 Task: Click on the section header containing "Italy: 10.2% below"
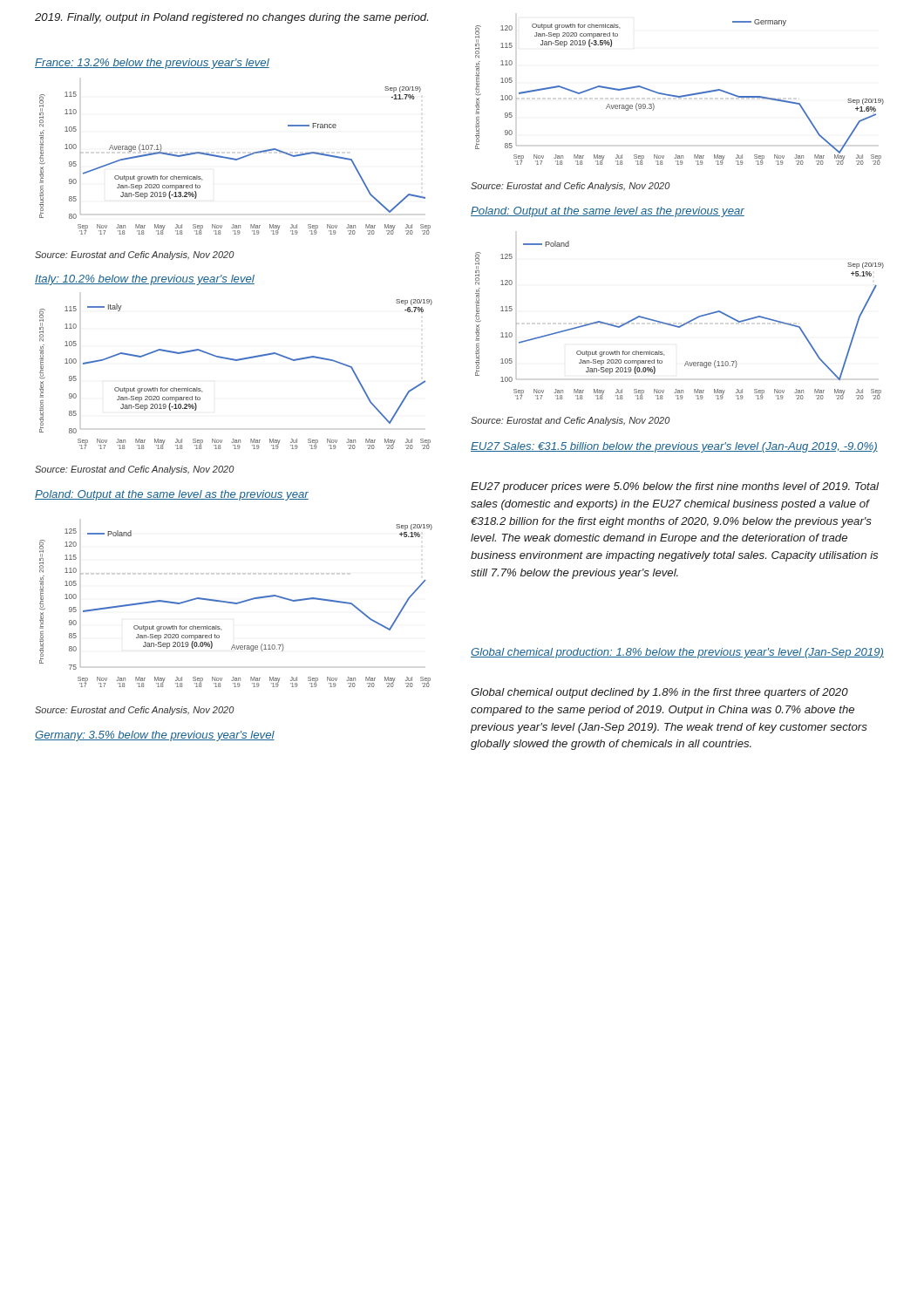pyautogui.click(x=145, y=279)
